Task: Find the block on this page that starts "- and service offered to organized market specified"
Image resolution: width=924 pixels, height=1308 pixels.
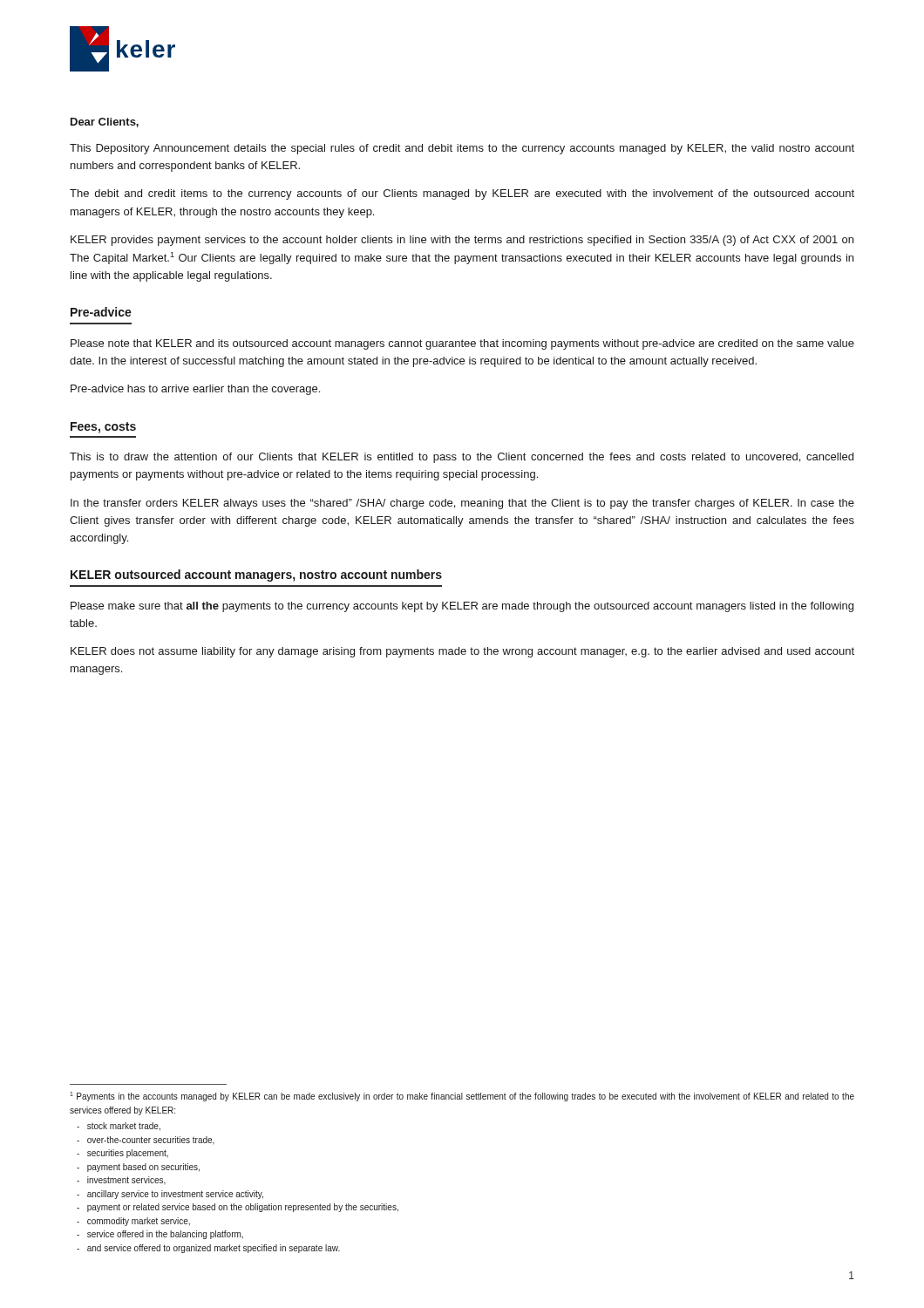Action: point(208,1248)
